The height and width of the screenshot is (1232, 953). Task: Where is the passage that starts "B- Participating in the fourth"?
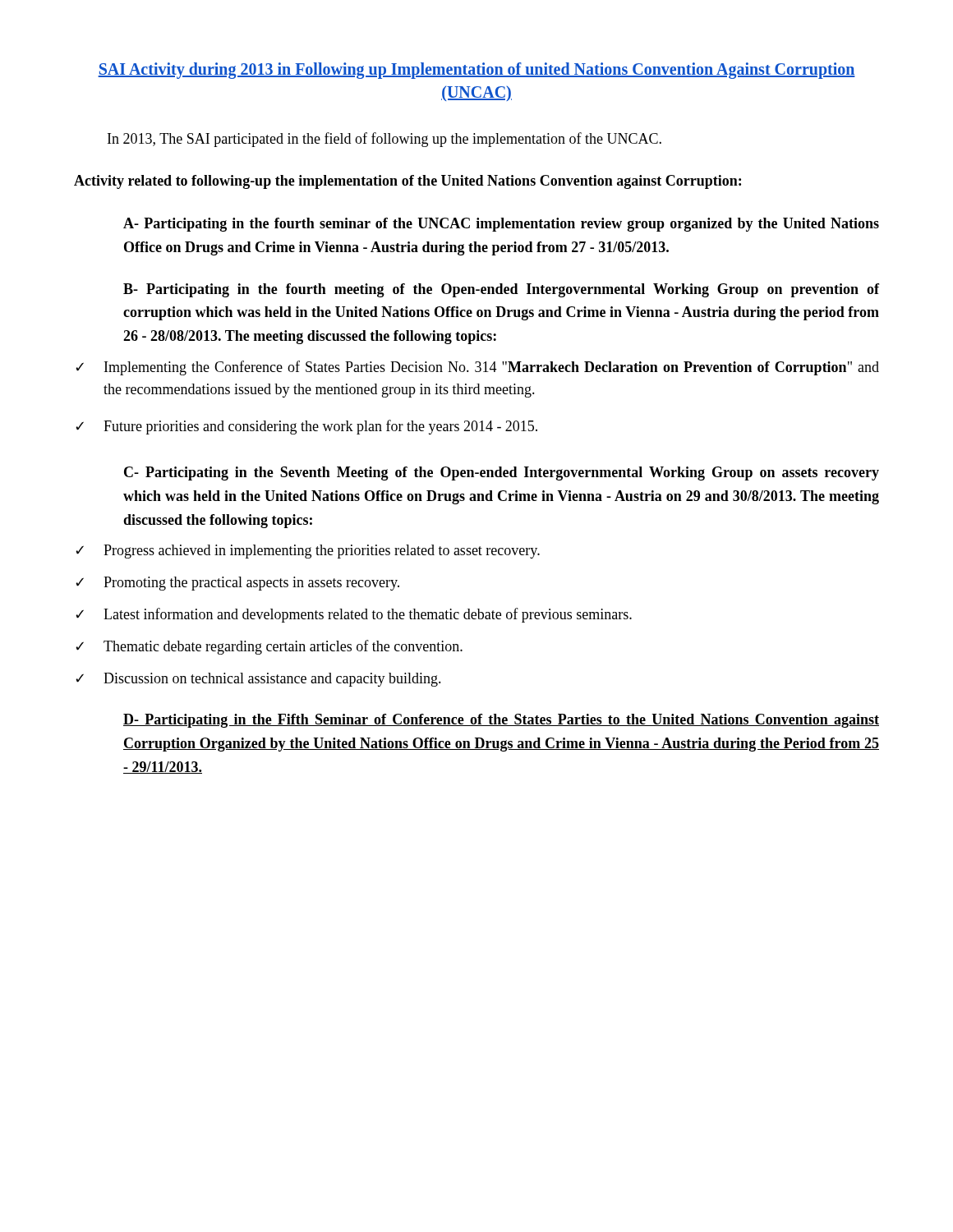[x=501, y=312]
